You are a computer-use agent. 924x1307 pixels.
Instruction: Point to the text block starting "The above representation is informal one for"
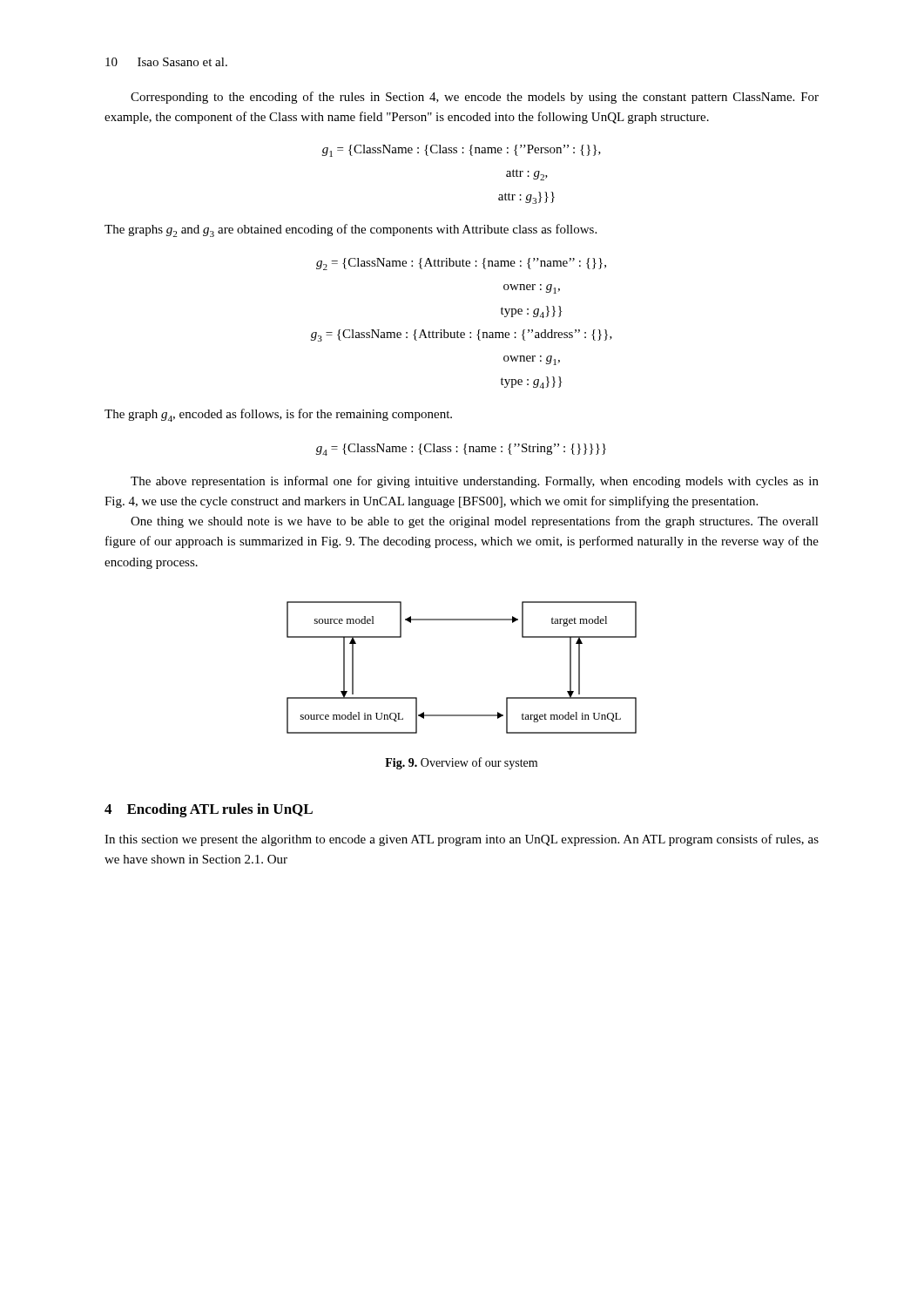click(462, 491)
